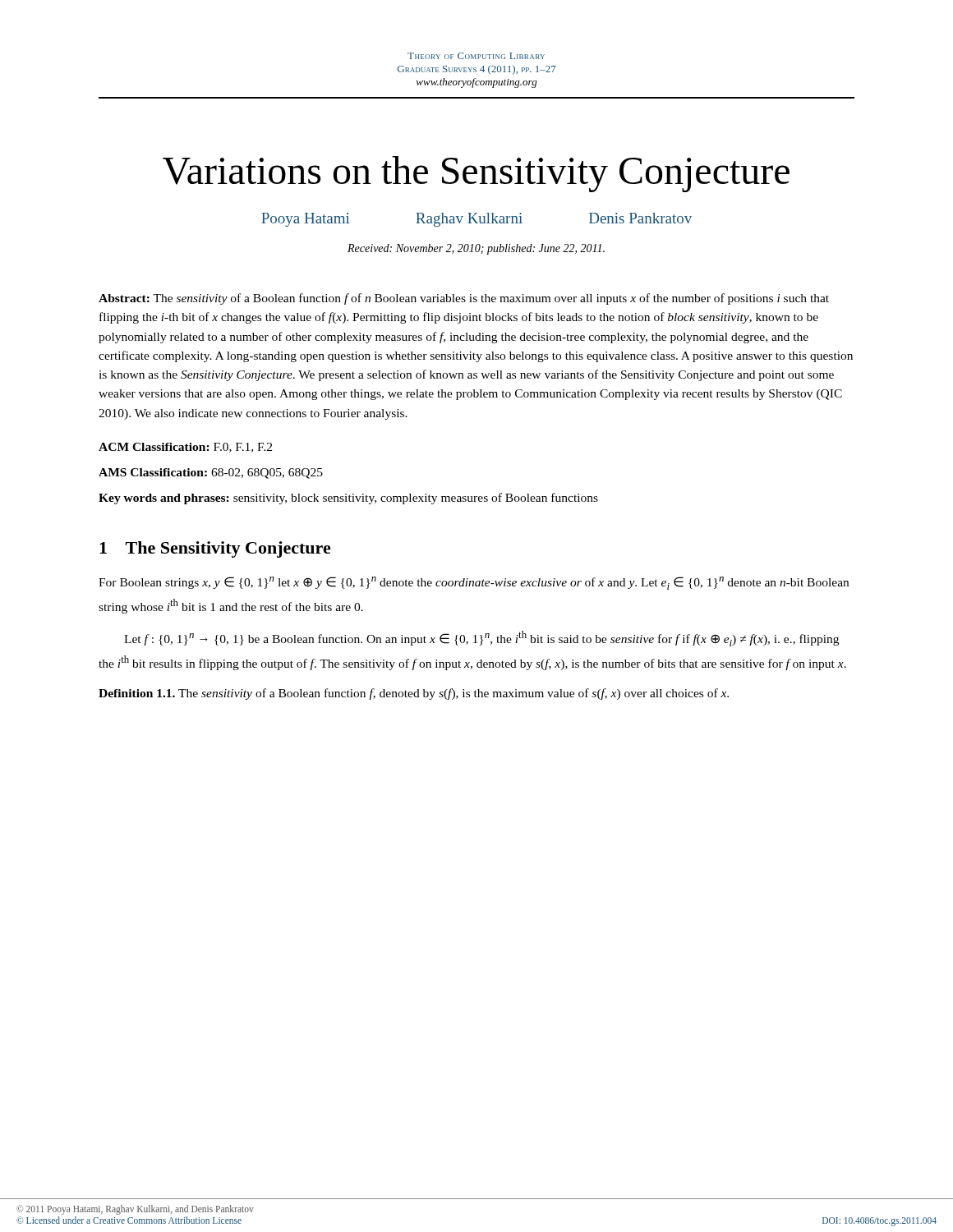Select the text block starting "Abstract: The sensitivity"

click(476, 355)
